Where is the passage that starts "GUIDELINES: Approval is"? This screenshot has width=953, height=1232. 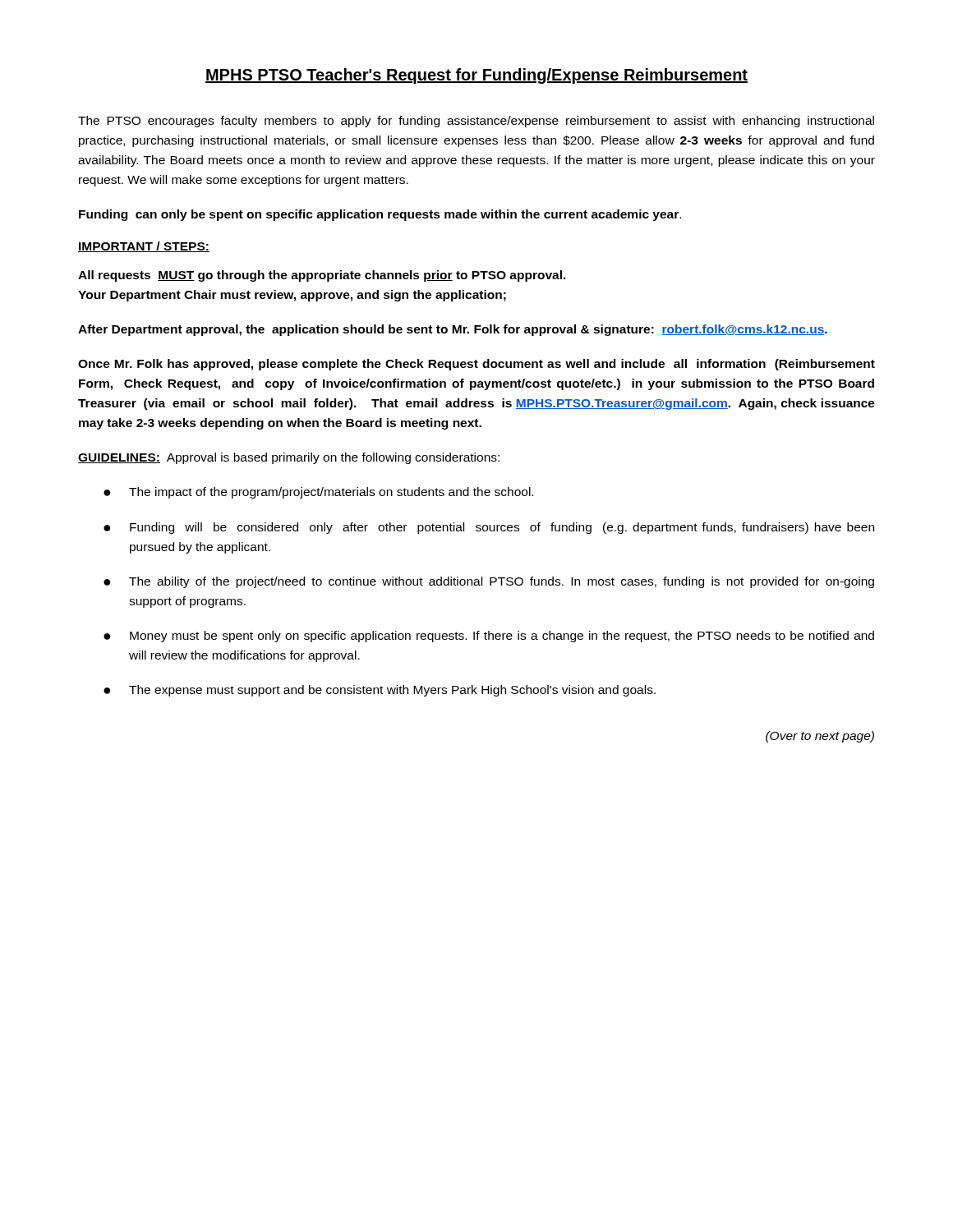tap(289, 457)
